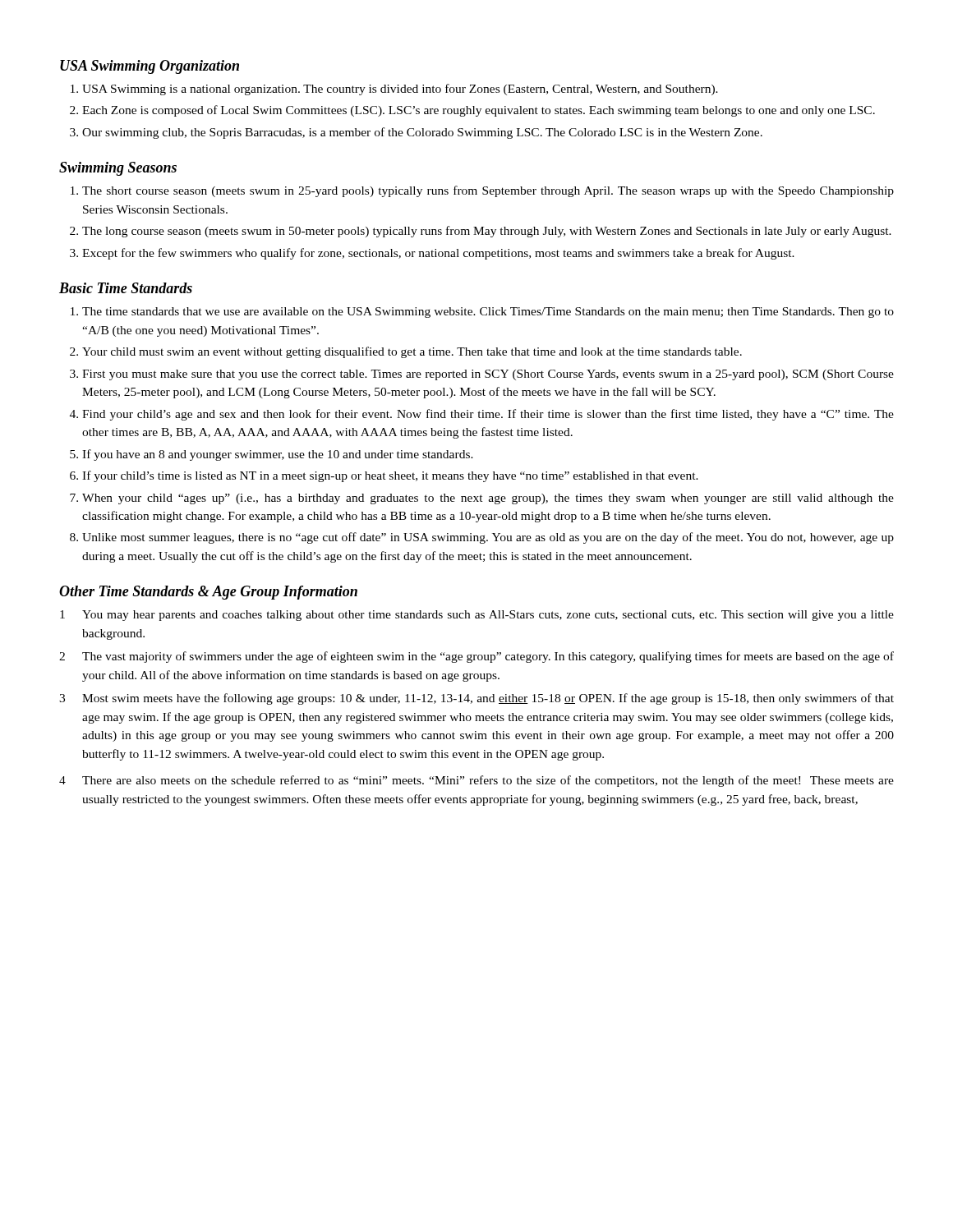Screen dimensions: 1232x953
Task: Select the section header that reads "Other Time Standards"
Action: (209, 592)
